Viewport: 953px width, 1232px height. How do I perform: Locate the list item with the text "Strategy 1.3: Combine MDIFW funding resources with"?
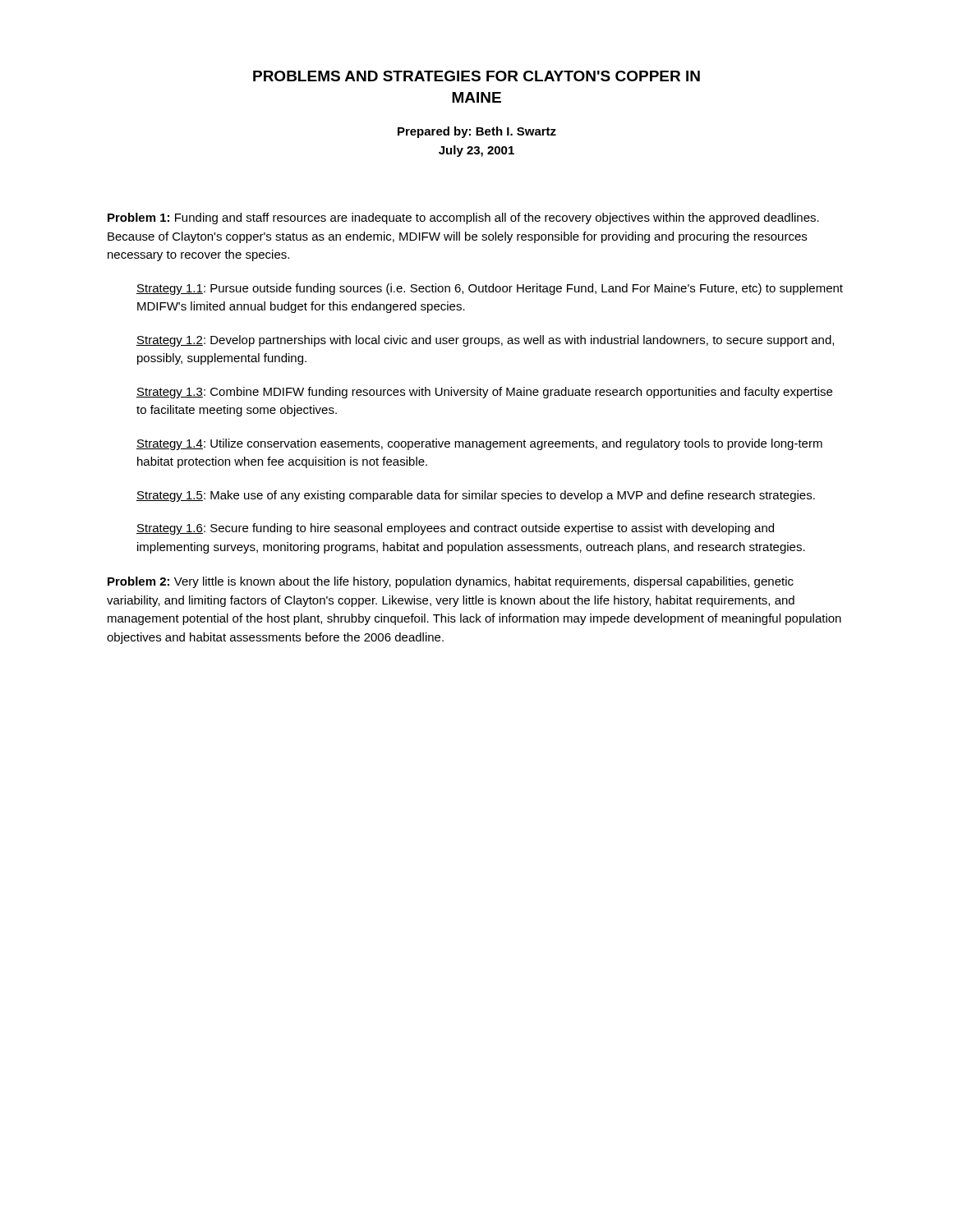point(485,400)
